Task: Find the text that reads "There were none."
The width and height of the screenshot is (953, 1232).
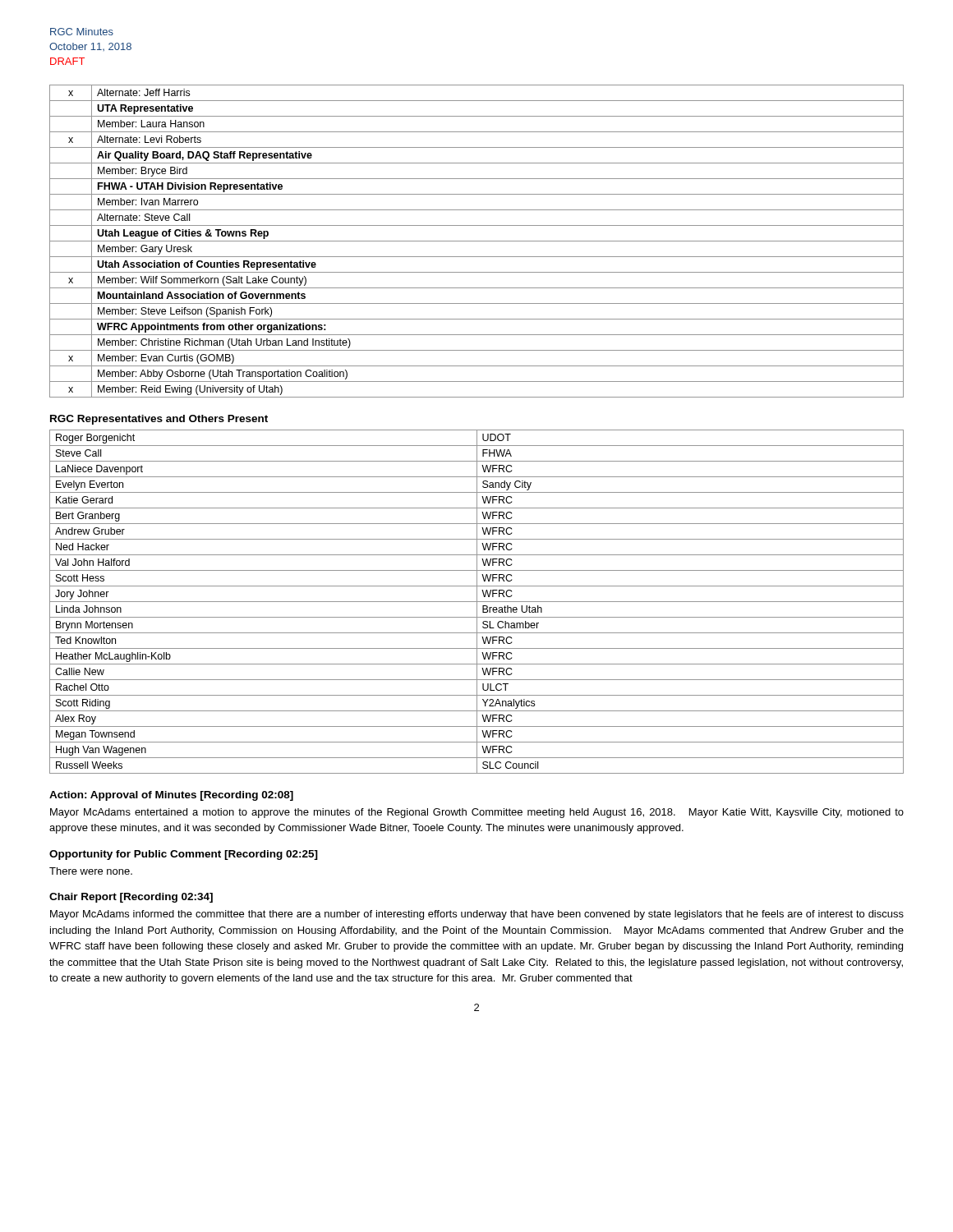Action: click(x=91, y=871)
